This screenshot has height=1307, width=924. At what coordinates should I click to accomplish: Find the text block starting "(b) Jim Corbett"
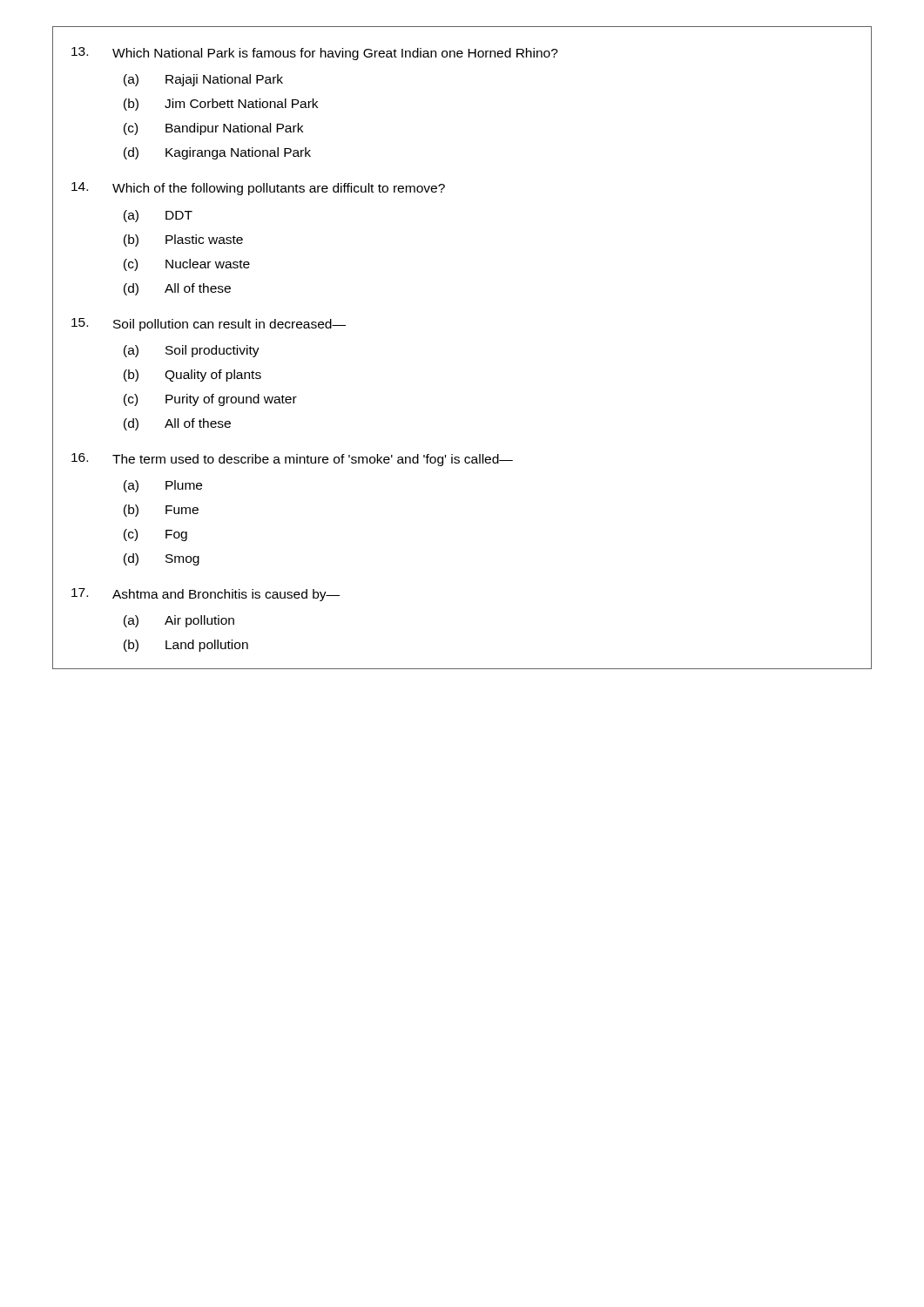[221, 104]
